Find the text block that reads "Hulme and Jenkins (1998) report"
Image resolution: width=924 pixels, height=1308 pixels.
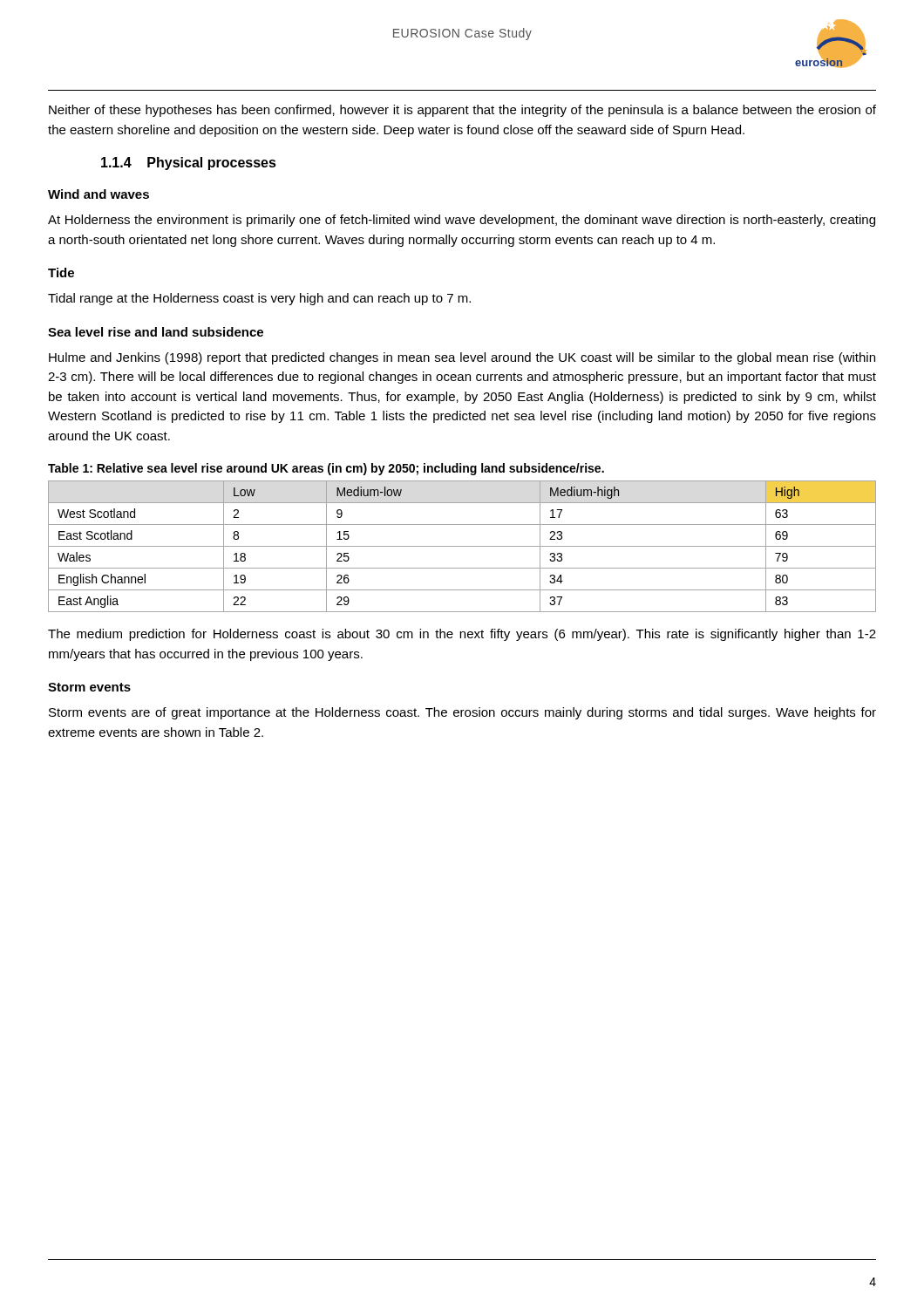click(462, 396)
